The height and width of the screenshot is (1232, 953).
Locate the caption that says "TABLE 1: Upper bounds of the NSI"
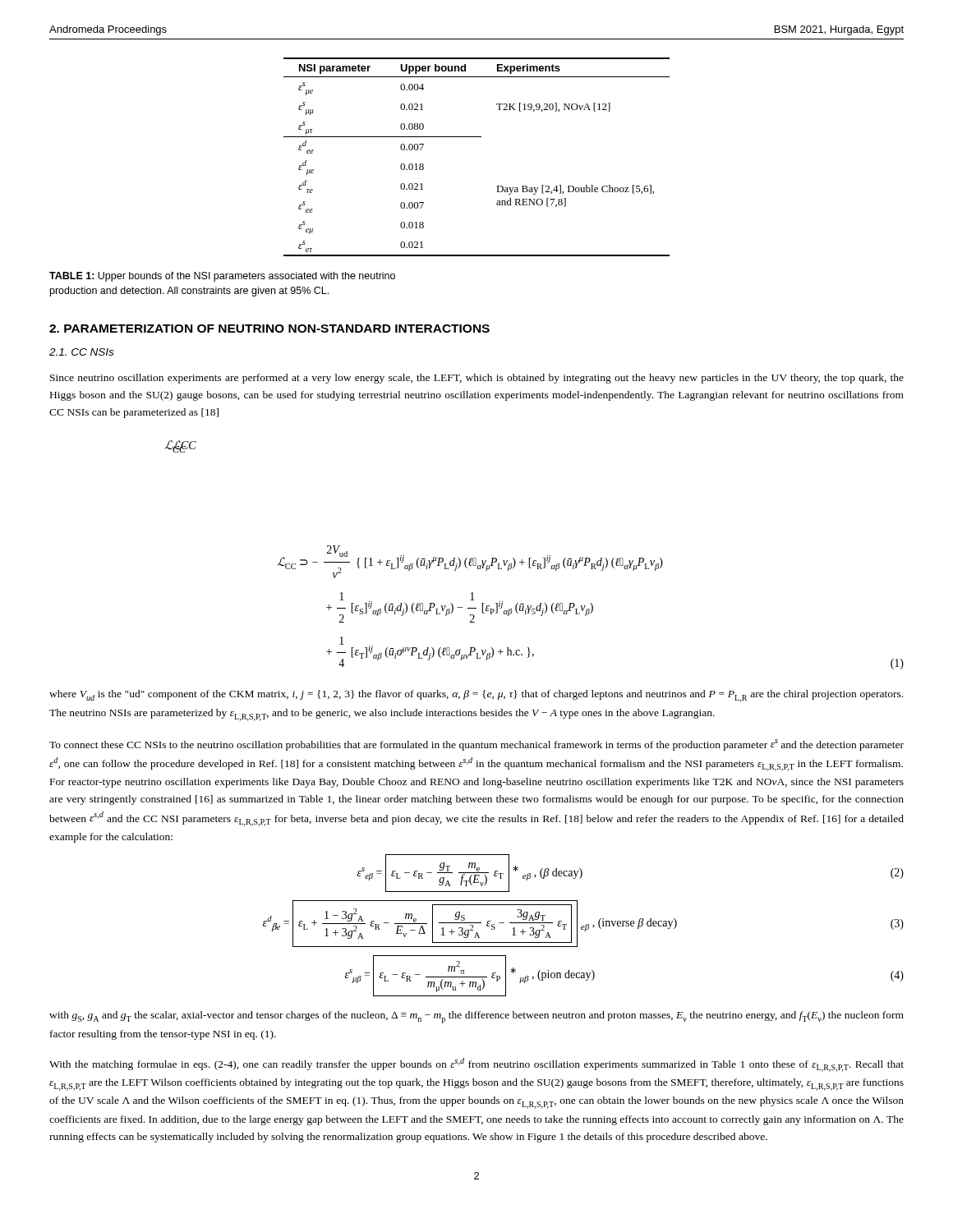(222, 284)
